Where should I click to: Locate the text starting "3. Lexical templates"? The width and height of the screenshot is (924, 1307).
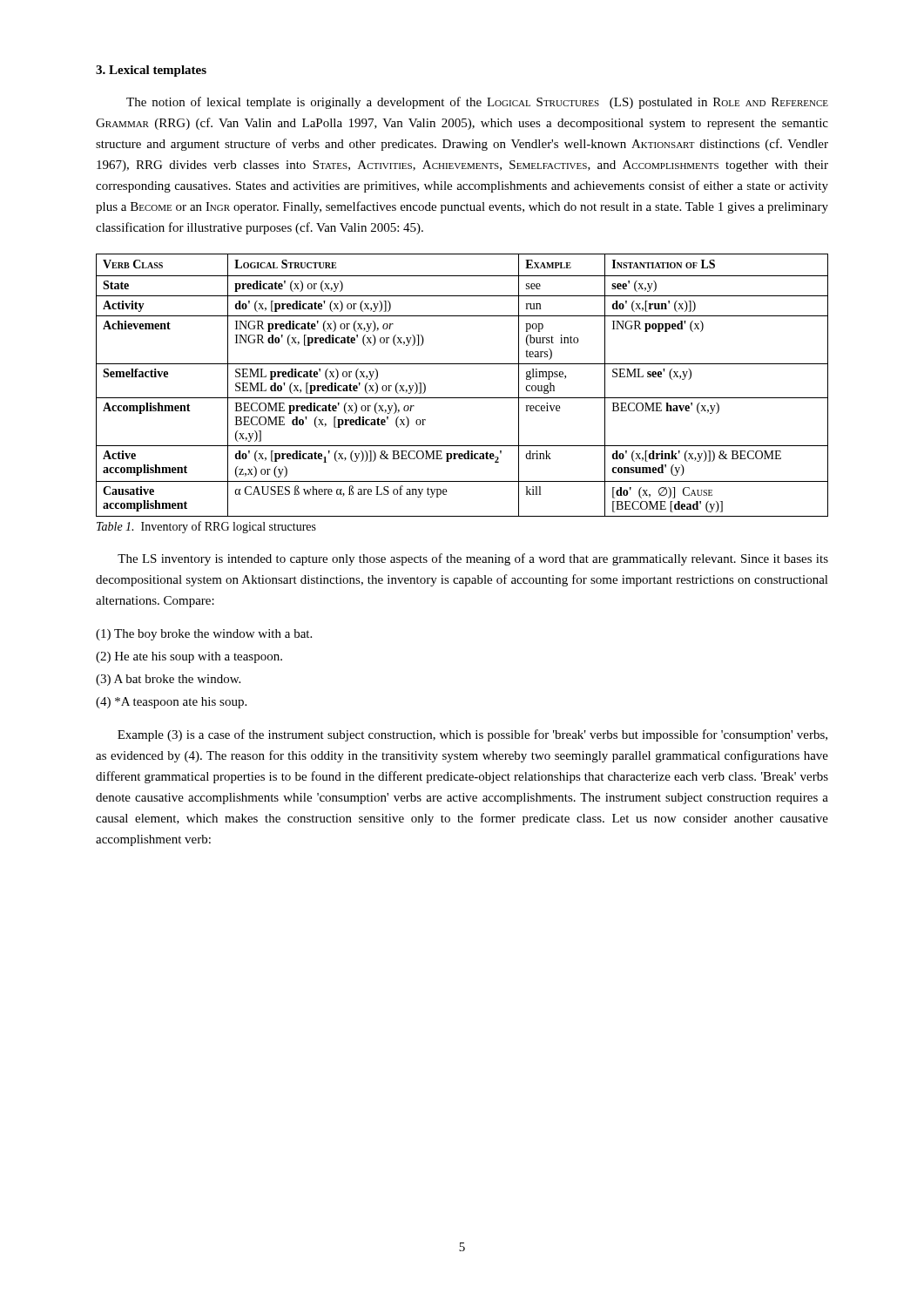(151, 70)
